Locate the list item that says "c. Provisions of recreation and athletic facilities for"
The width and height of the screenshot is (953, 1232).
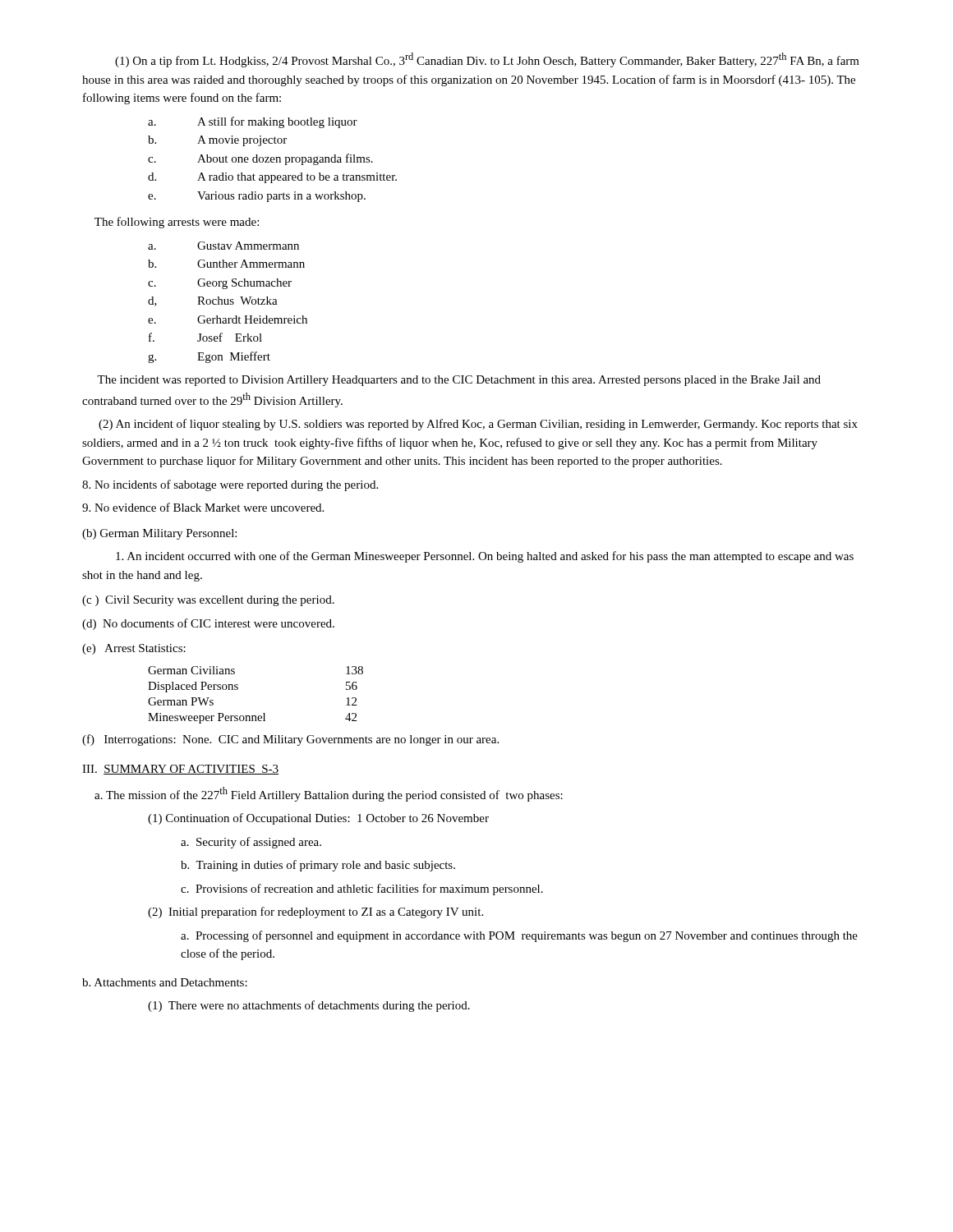(x=362, y=888)
